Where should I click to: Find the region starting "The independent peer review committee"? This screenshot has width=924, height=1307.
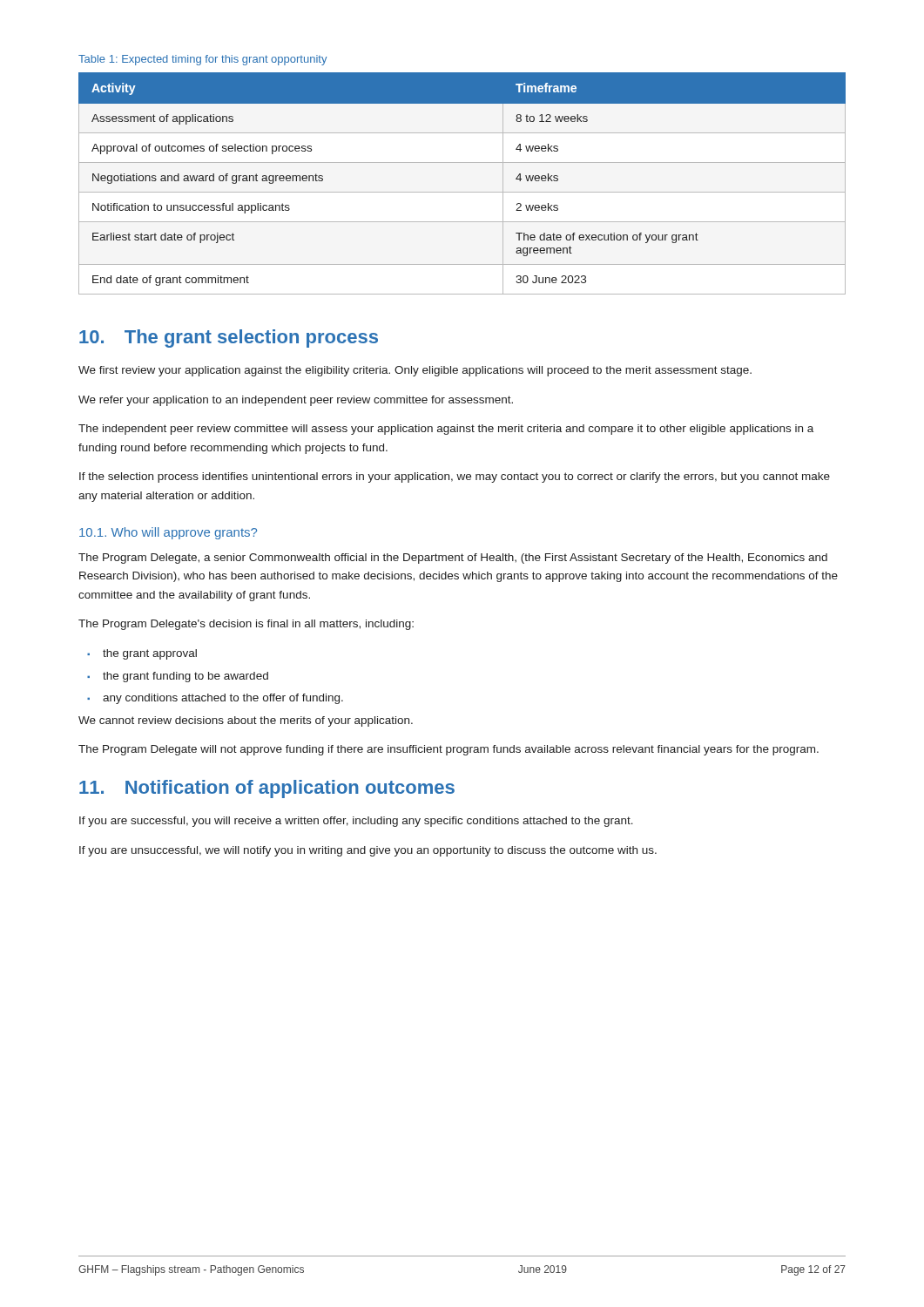click(446, 438)
